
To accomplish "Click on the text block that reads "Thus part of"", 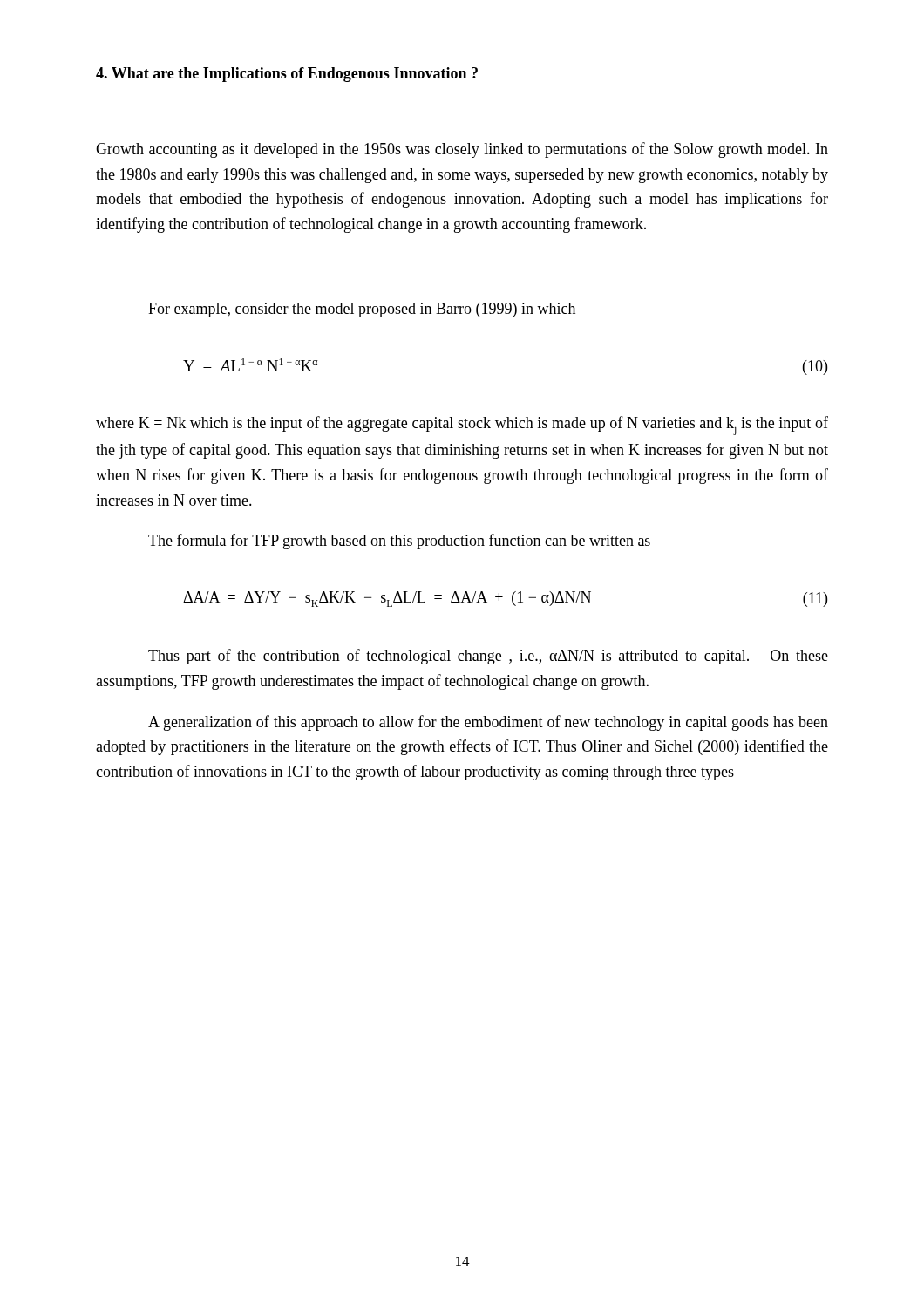I will point(462,669).
